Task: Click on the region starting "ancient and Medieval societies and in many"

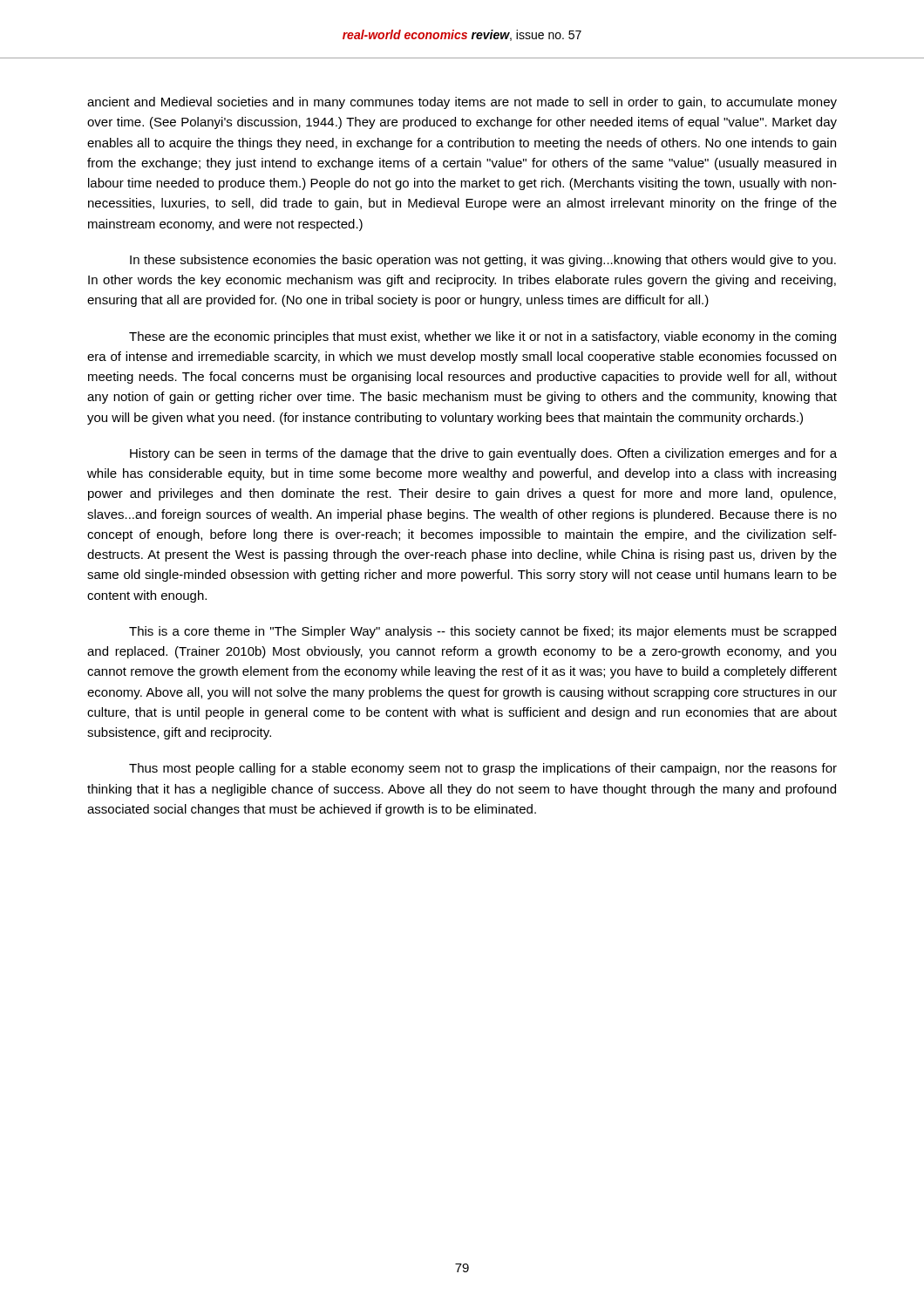Action: click(462, 162)
